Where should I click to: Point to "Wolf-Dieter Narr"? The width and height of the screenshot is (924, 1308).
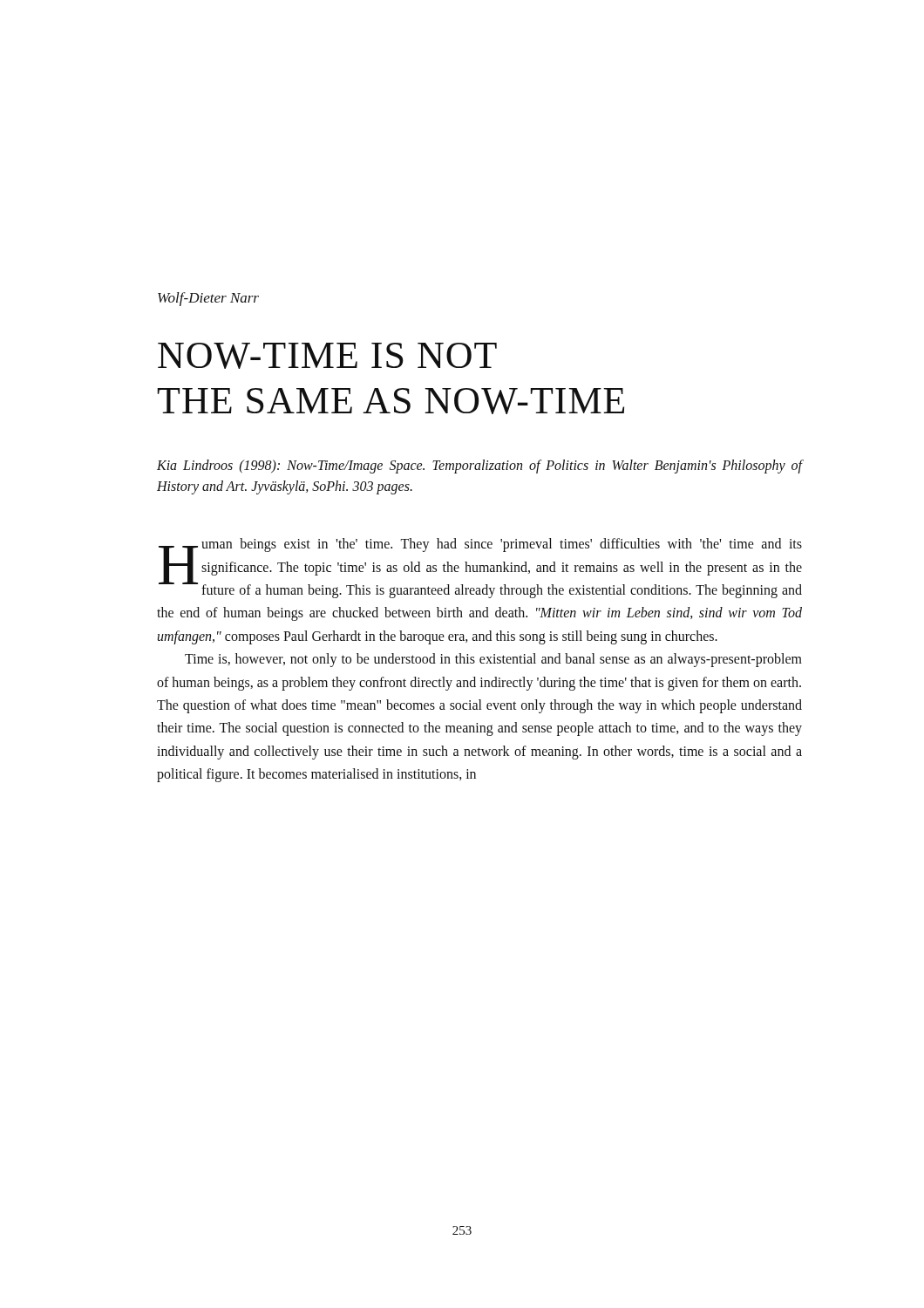point(208,298)
